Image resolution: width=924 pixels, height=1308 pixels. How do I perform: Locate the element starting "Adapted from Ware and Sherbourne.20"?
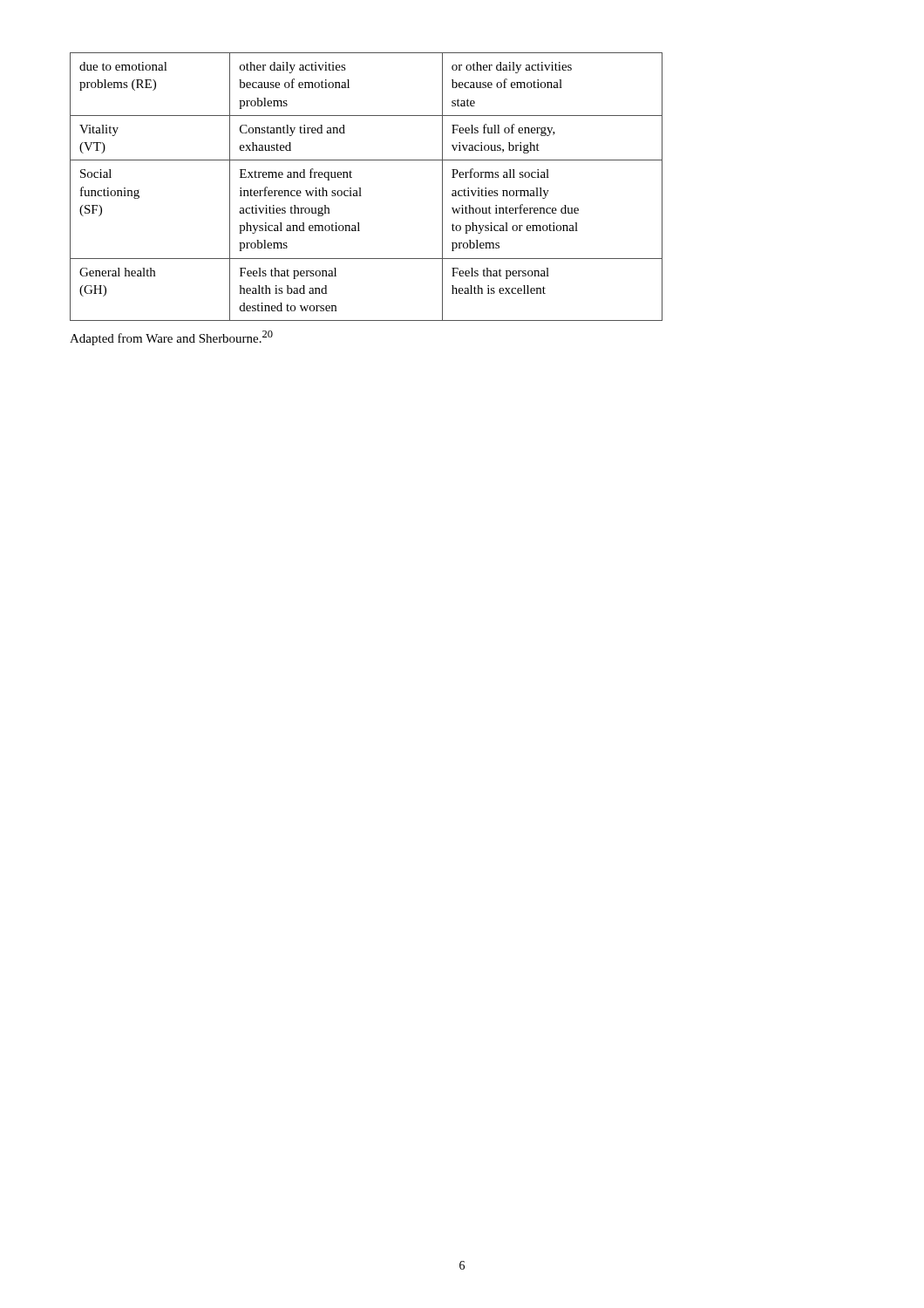171,337
